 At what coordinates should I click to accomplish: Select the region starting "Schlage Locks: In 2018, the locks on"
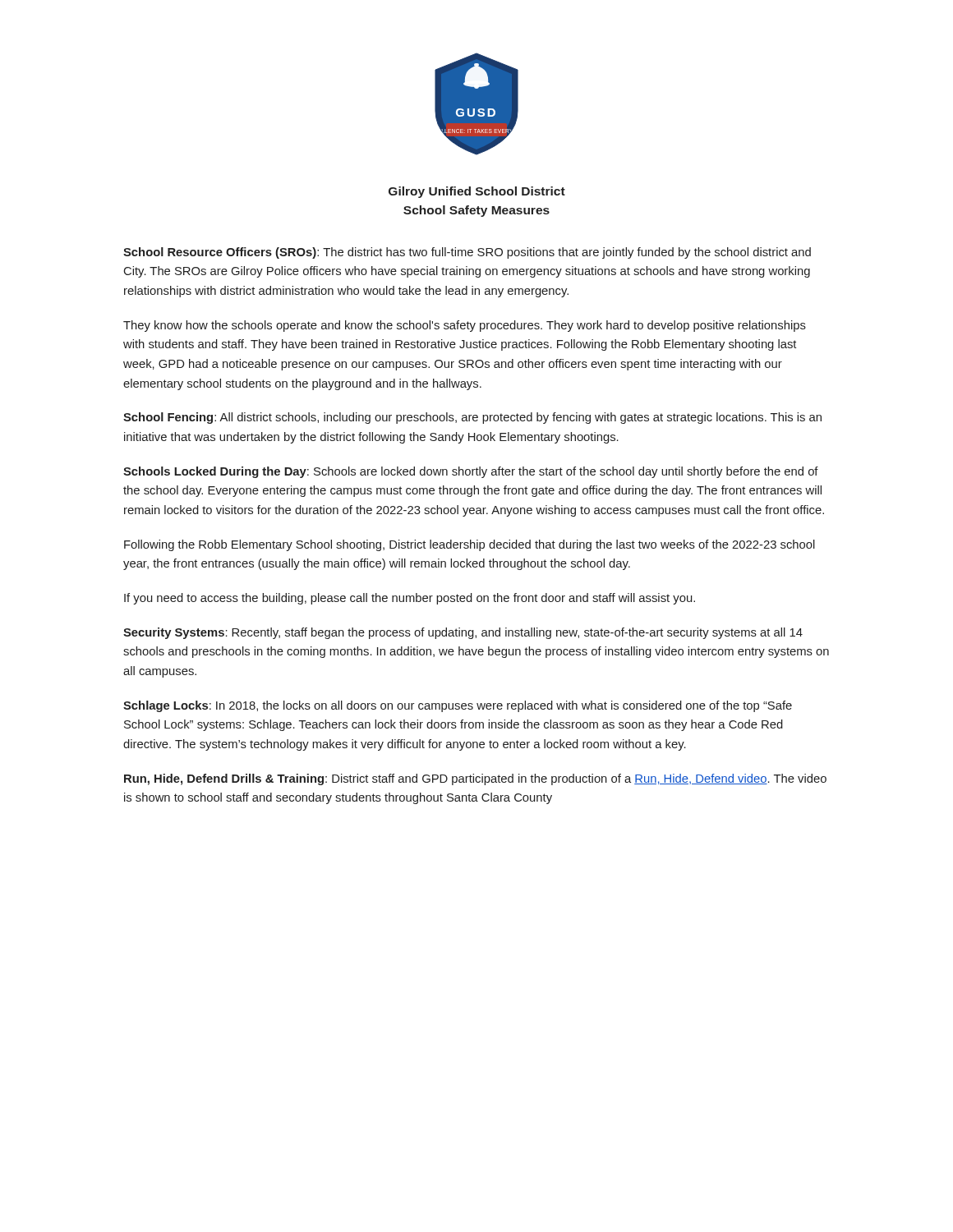tap(458, 725)
